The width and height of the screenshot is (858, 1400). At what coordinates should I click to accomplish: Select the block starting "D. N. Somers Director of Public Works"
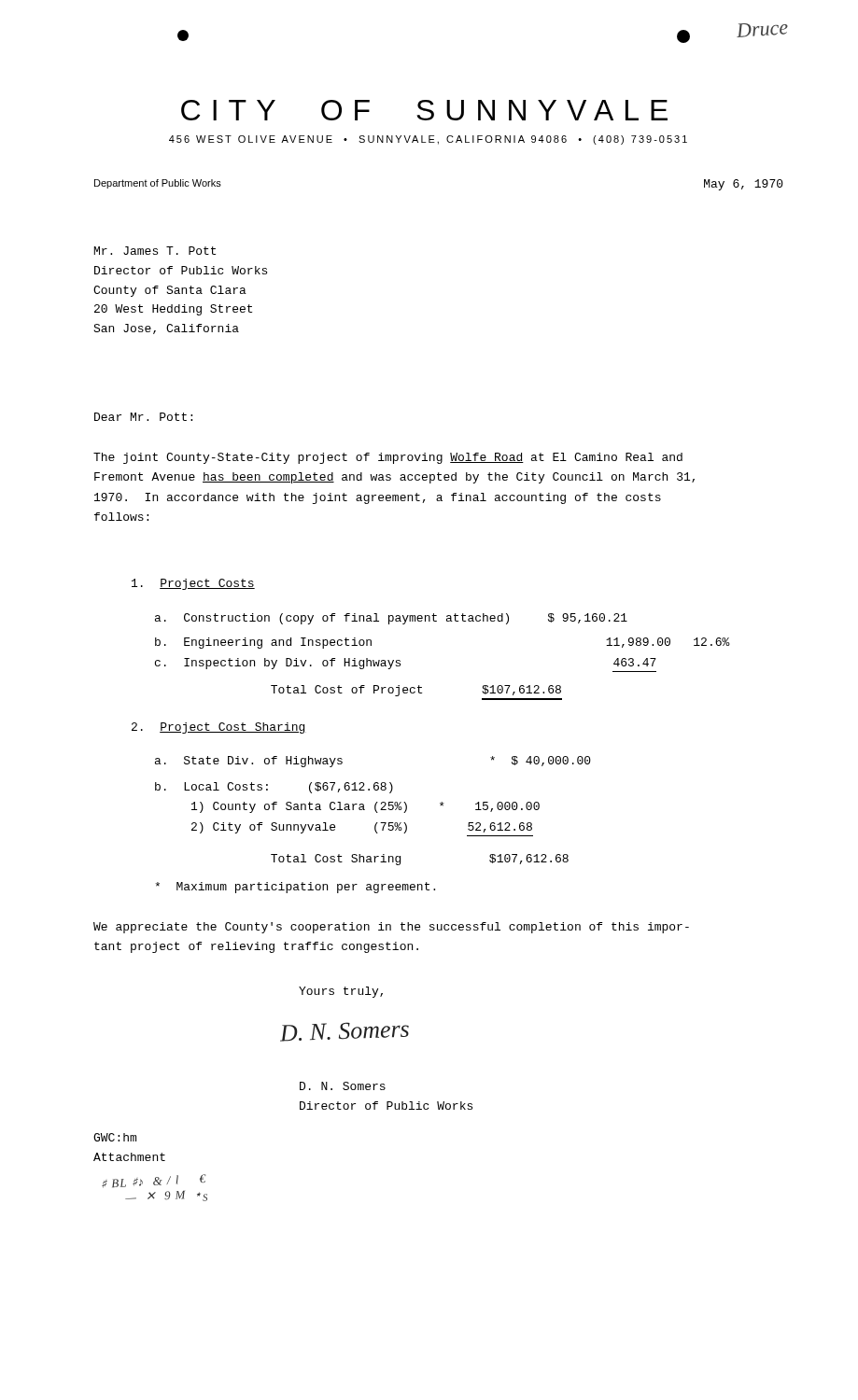tap(386, 1097)
